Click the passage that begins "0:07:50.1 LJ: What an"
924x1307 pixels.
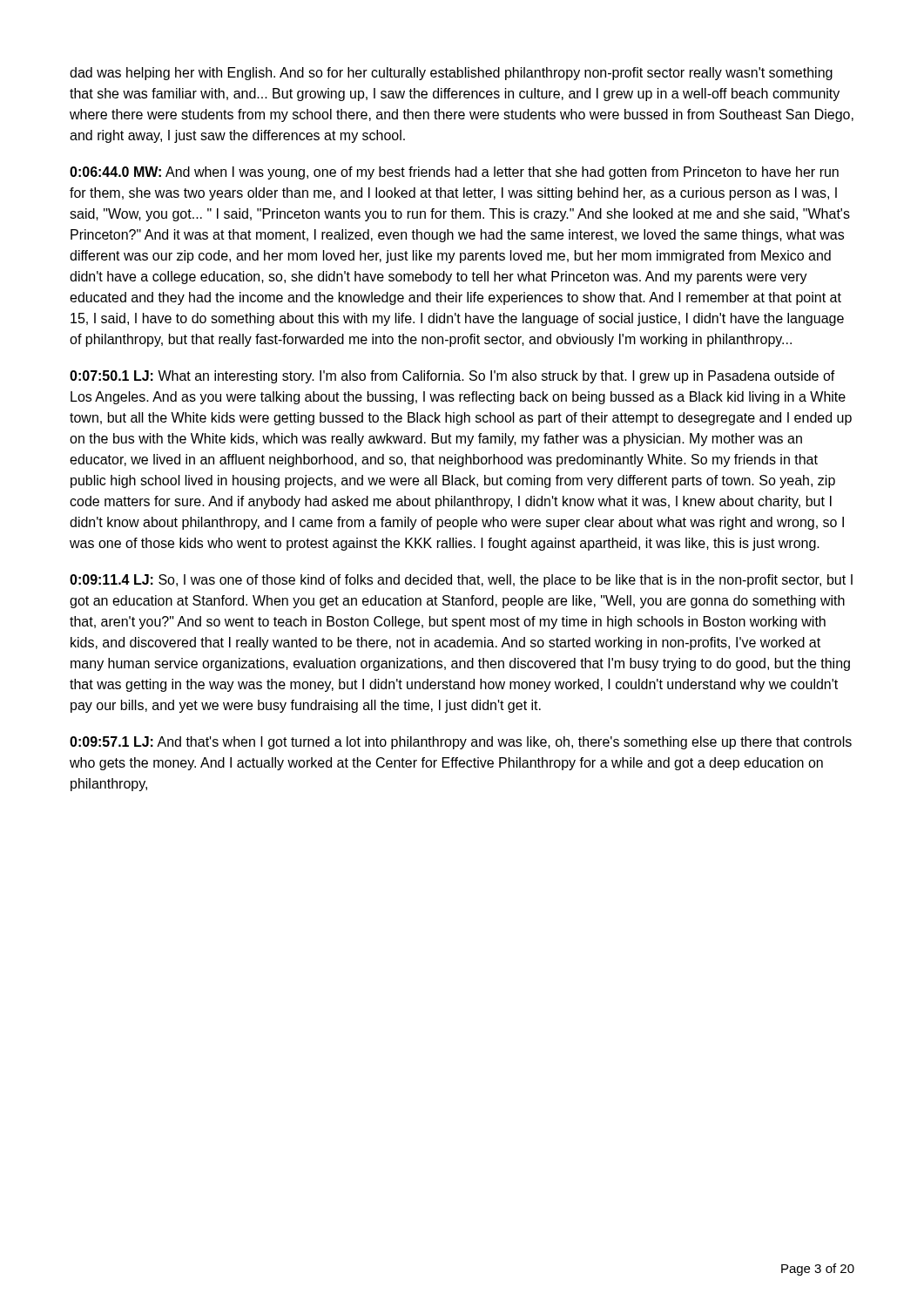[461, 460]
